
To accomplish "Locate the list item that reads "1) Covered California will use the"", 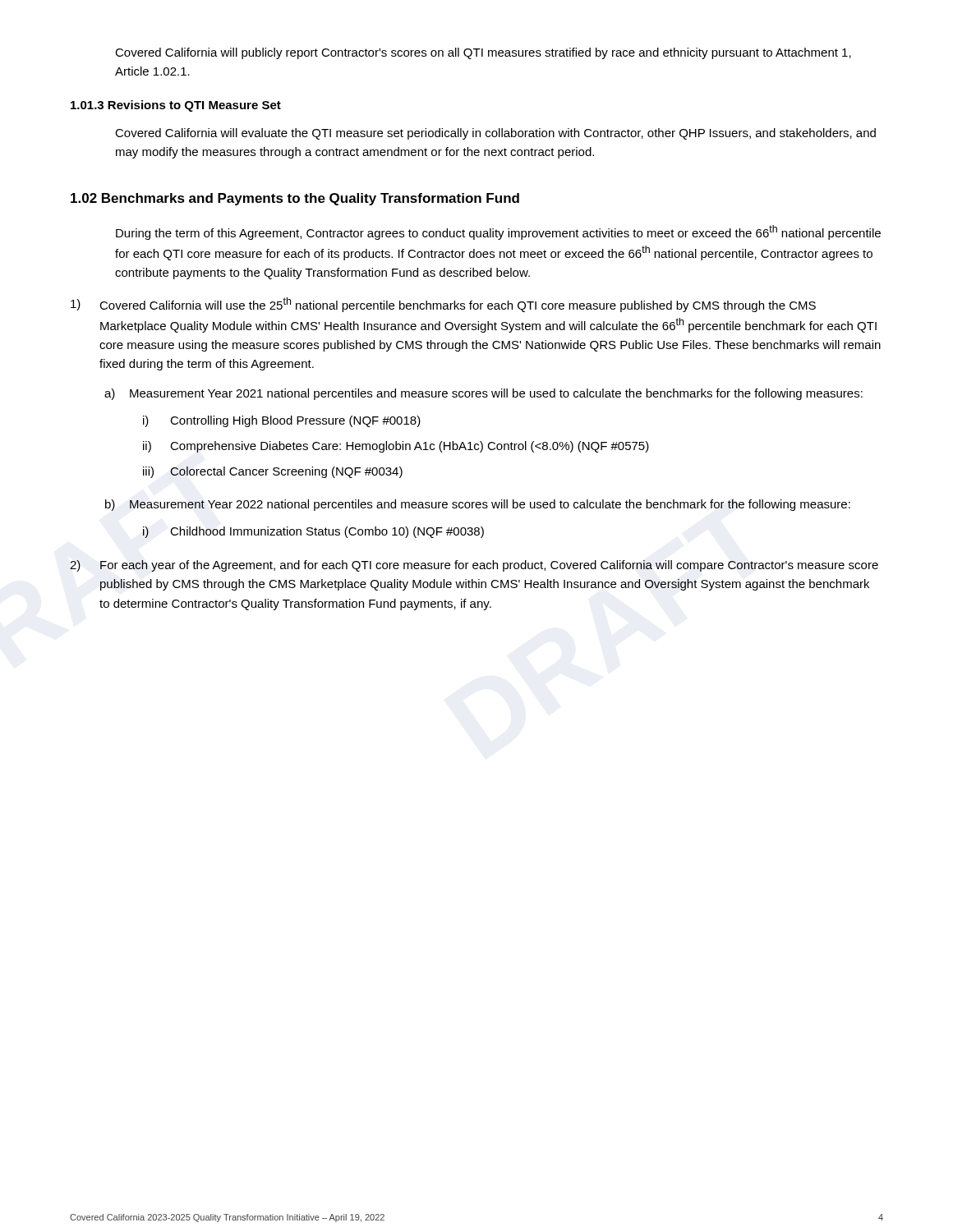I will tap(476, 334).
